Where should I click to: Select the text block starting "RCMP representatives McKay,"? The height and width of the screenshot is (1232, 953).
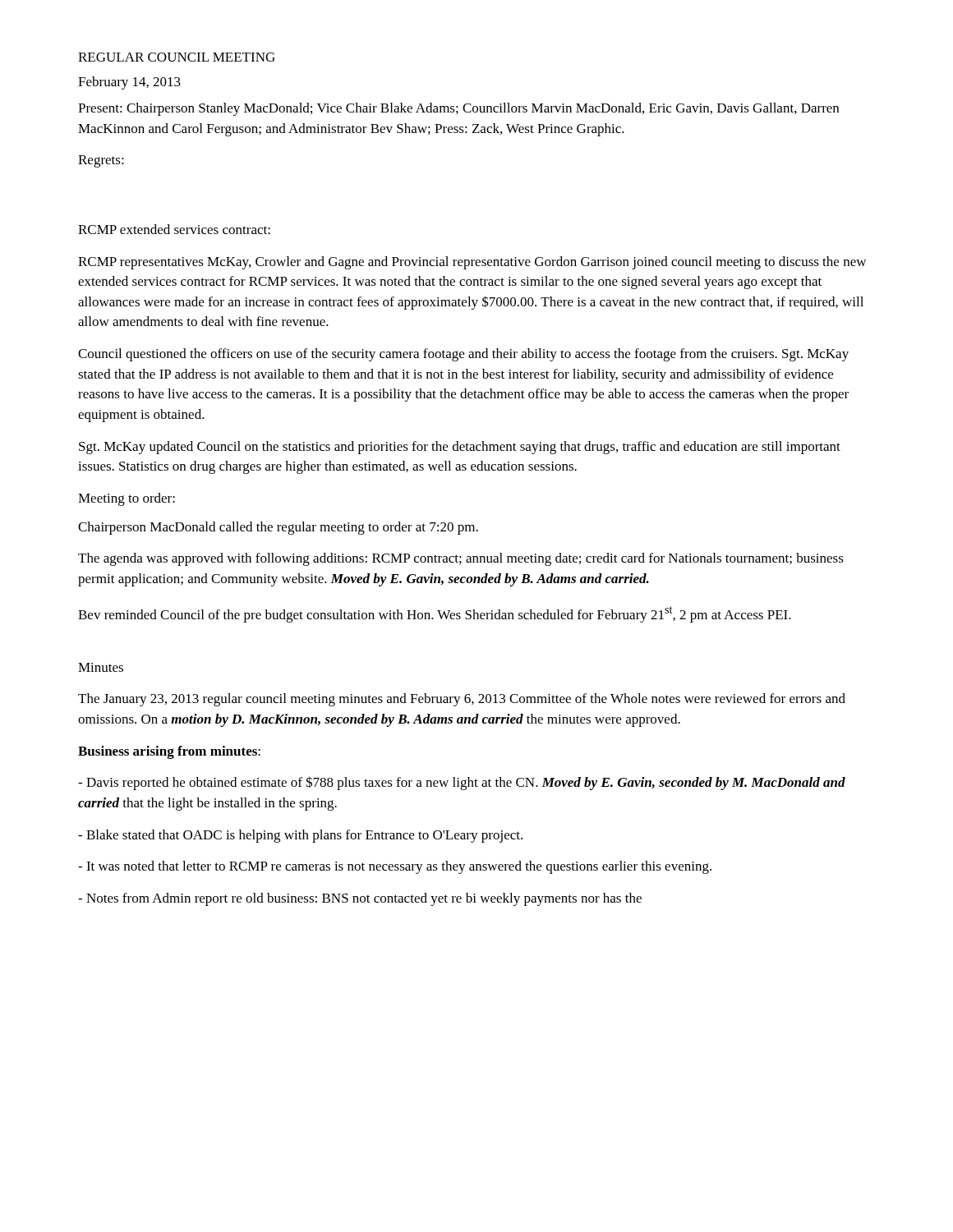(x=472, y=292)
